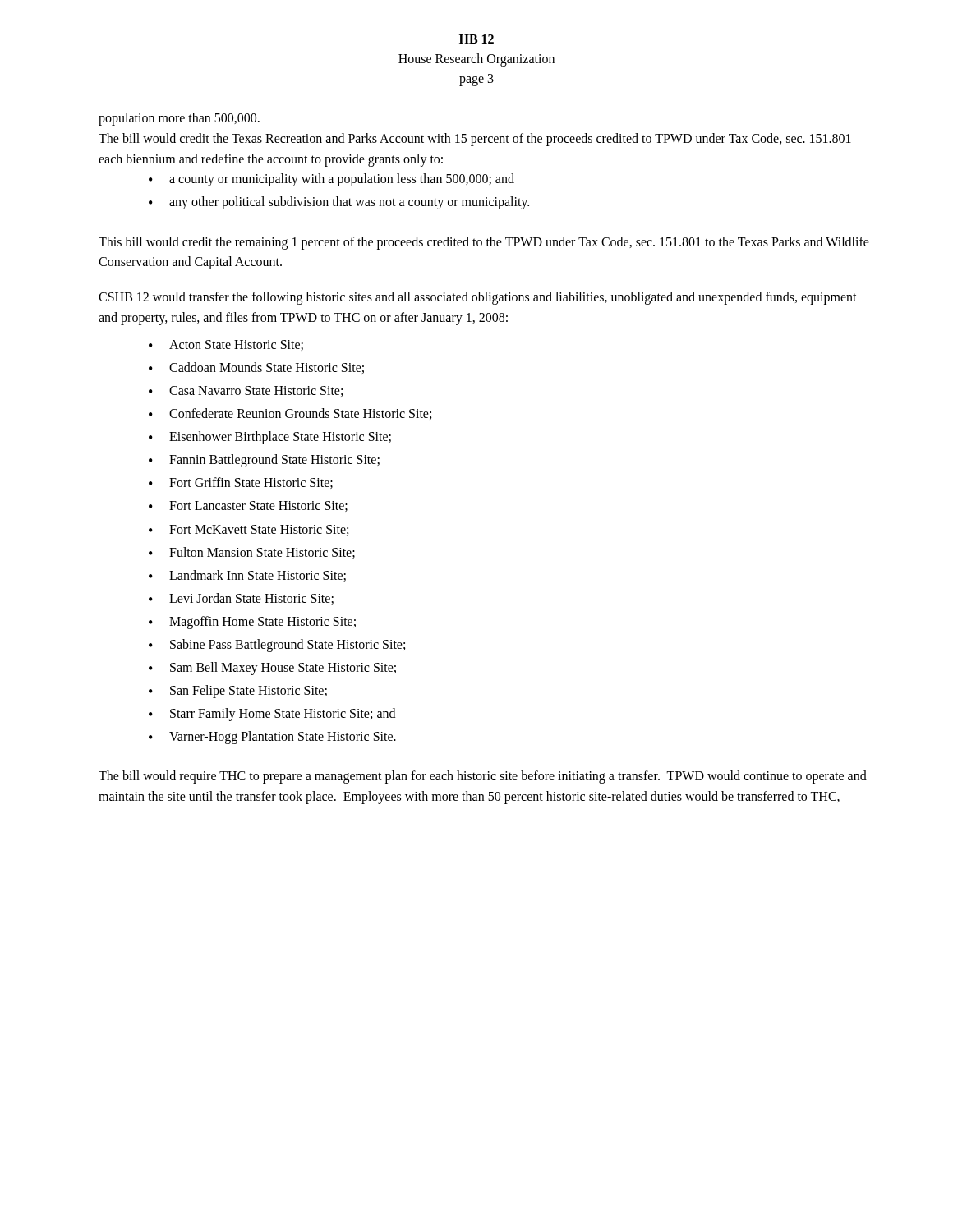Screen dimensions: 1232x953
Task: Point to "• Confederate Reunion Grounds State Historic Site;"
Action: point(290,415)
